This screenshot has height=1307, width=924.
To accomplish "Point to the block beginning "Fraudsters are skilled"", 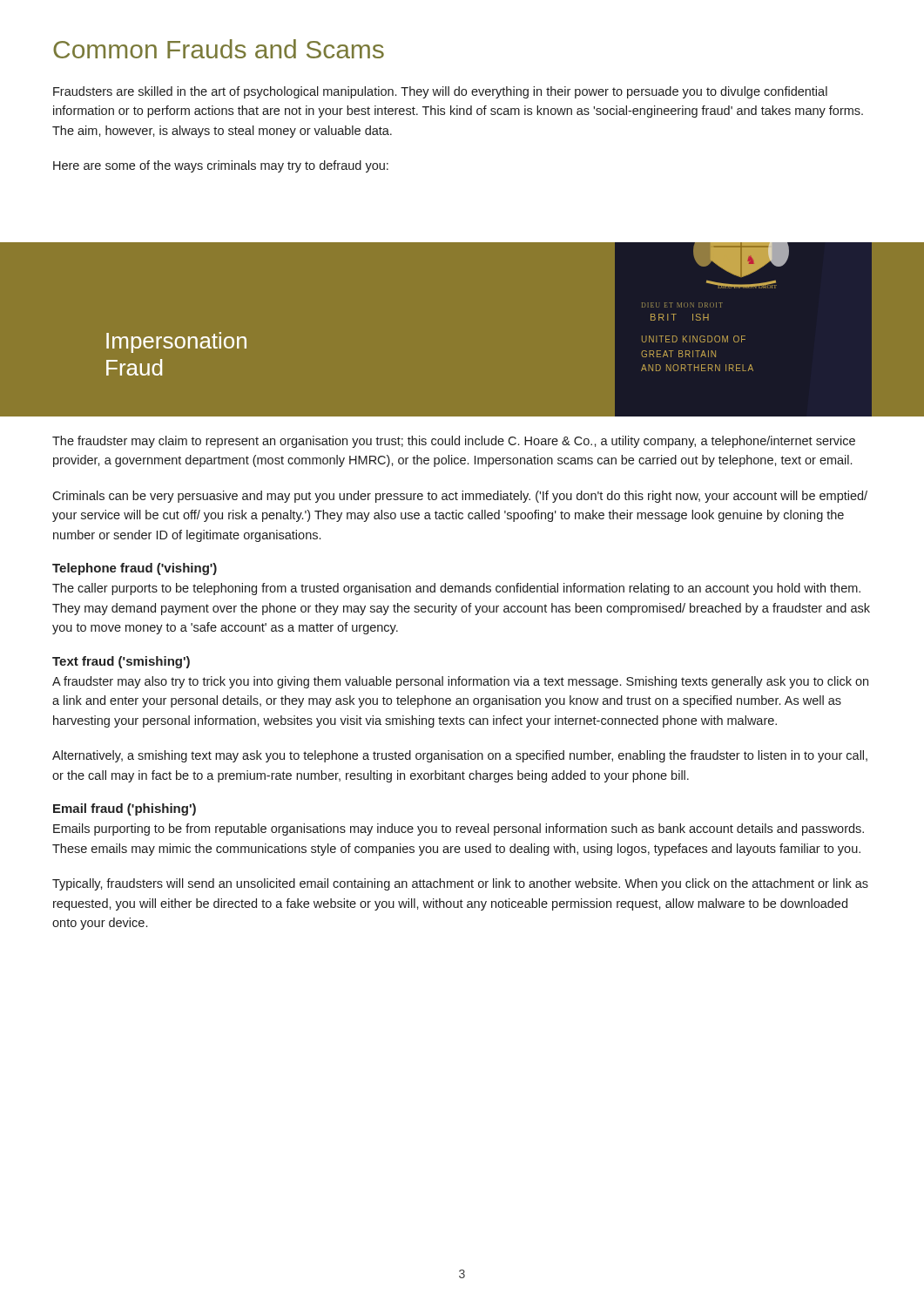I will [x=462, y=111].
